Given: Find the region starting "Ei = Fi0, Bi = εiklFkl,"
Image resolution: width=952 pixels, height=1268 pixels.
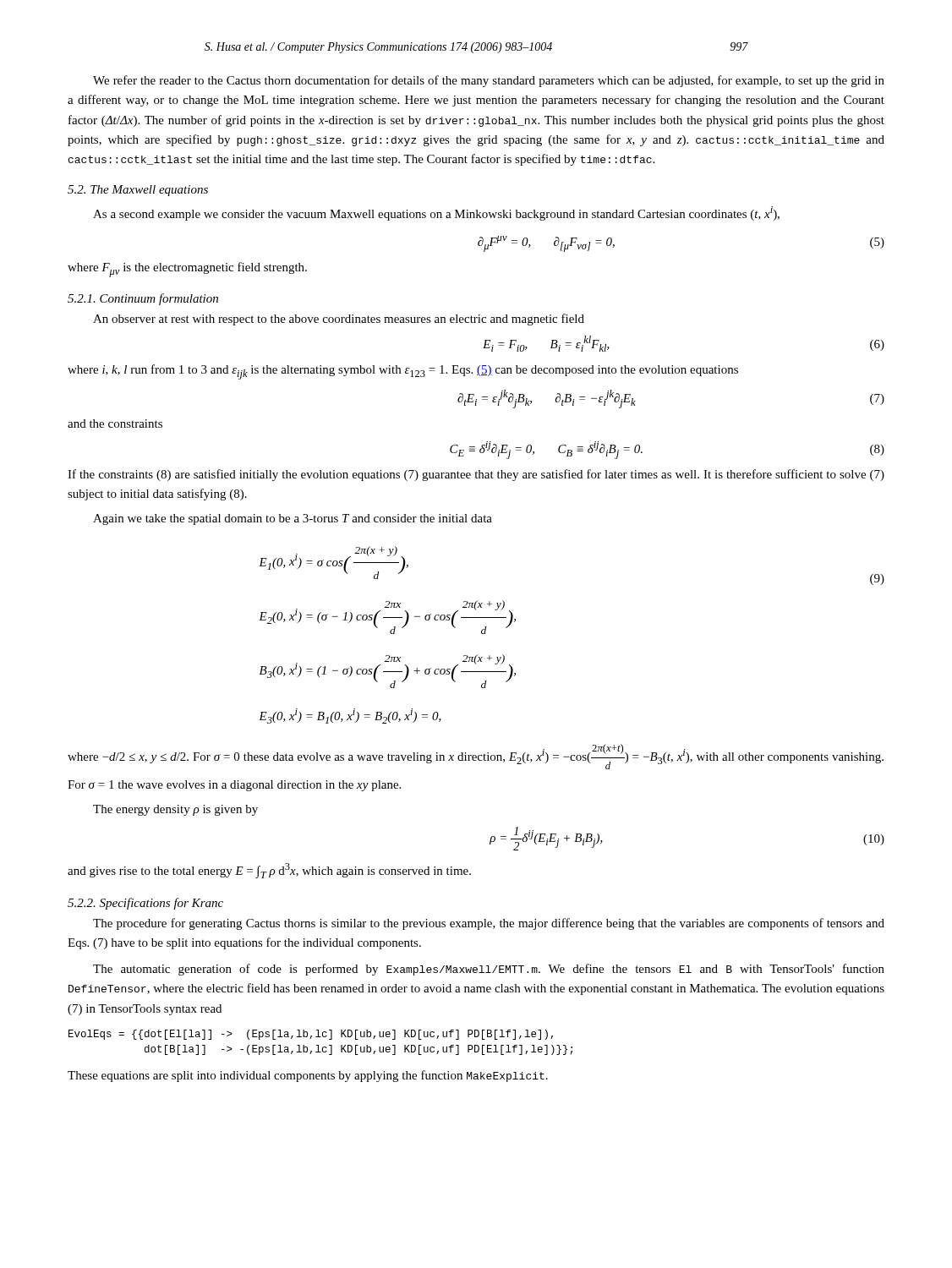Looking at the screenshot, I should 572,345.
